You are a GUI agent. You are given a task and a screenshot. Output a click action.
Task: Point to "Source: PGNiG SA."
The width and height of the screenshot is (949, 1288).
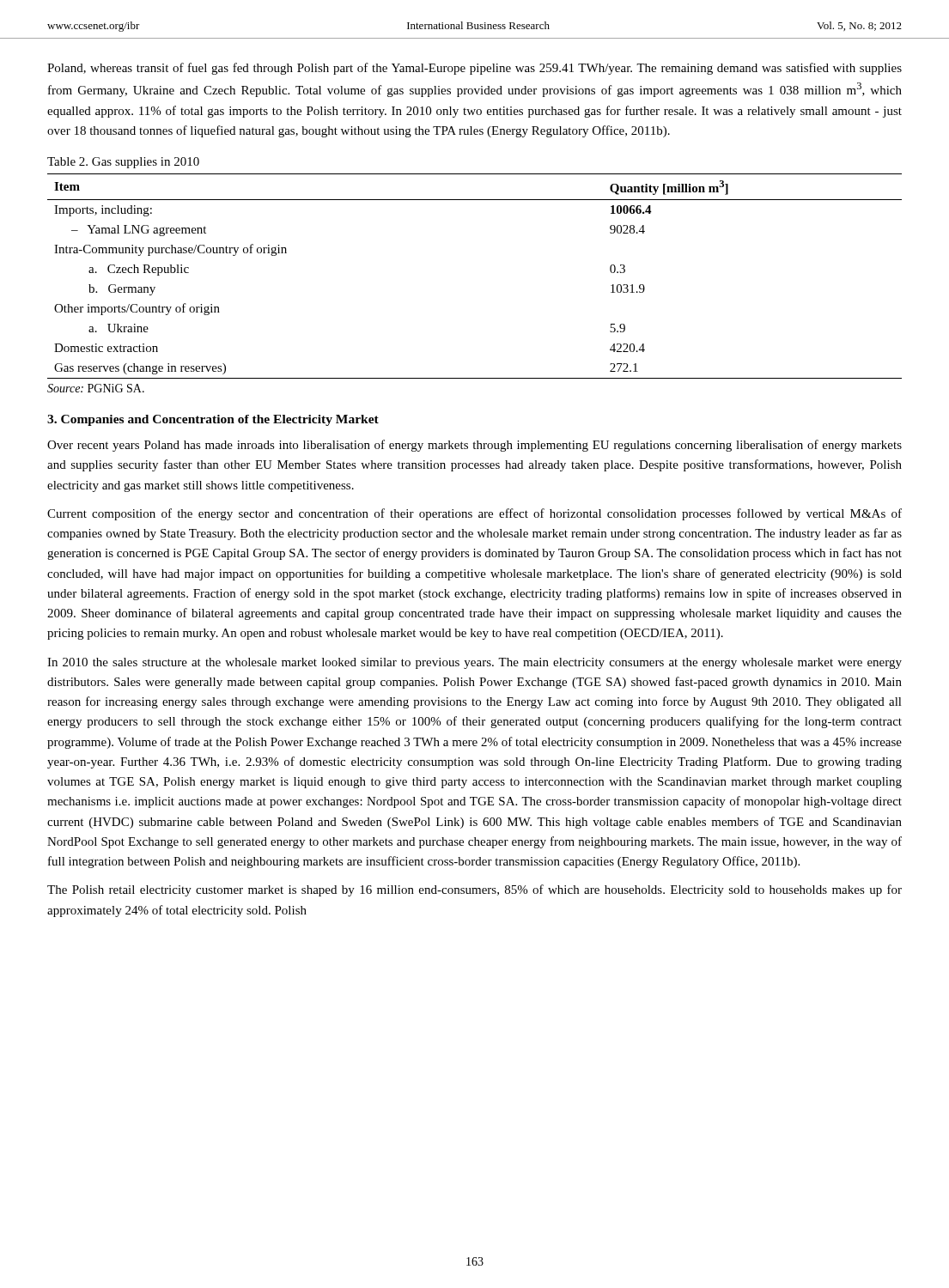click(96, 389)
